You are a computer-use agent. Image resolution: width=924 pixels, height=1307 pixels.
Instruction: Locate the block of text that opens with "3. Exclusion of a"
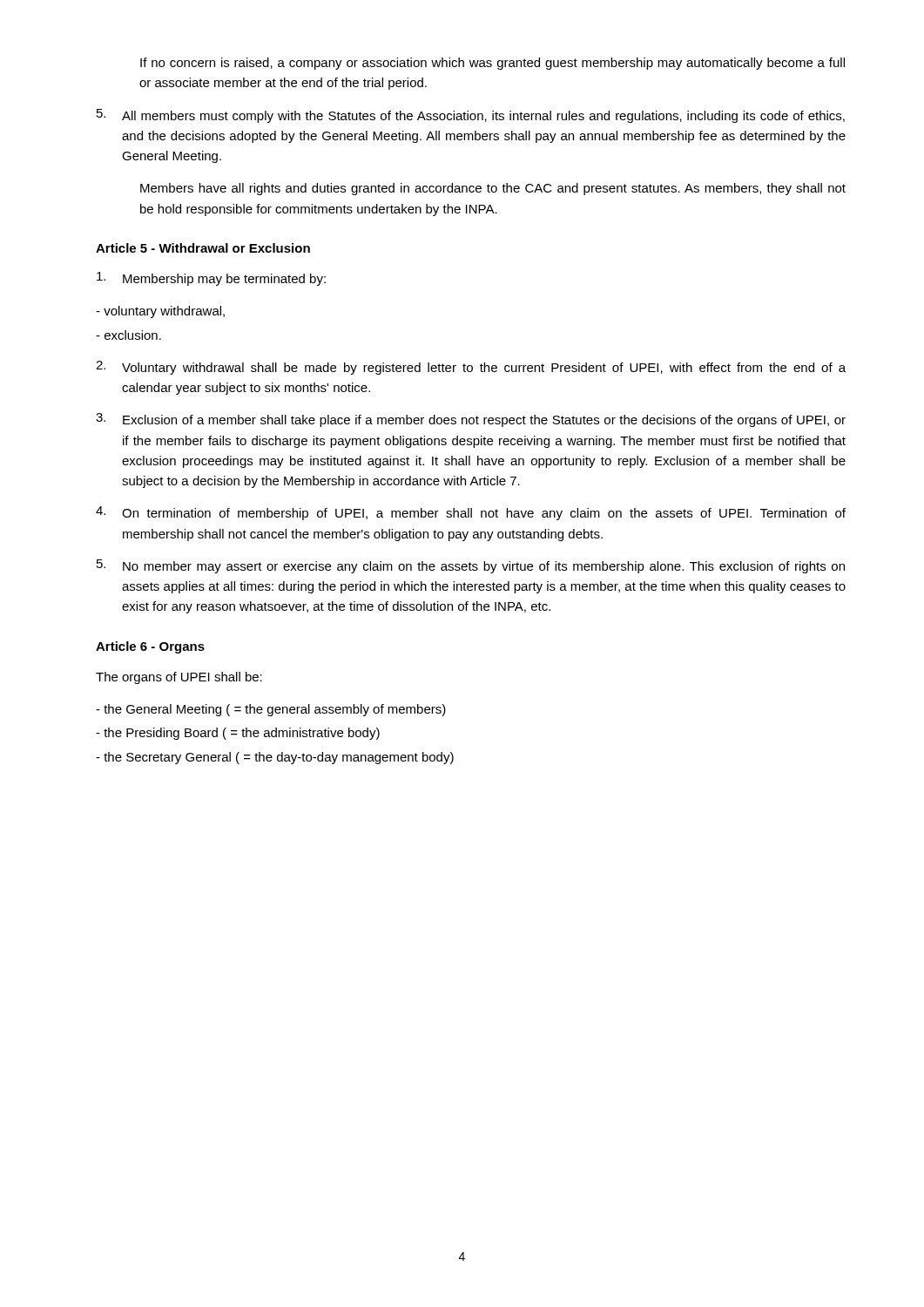(x=471, y=450)
